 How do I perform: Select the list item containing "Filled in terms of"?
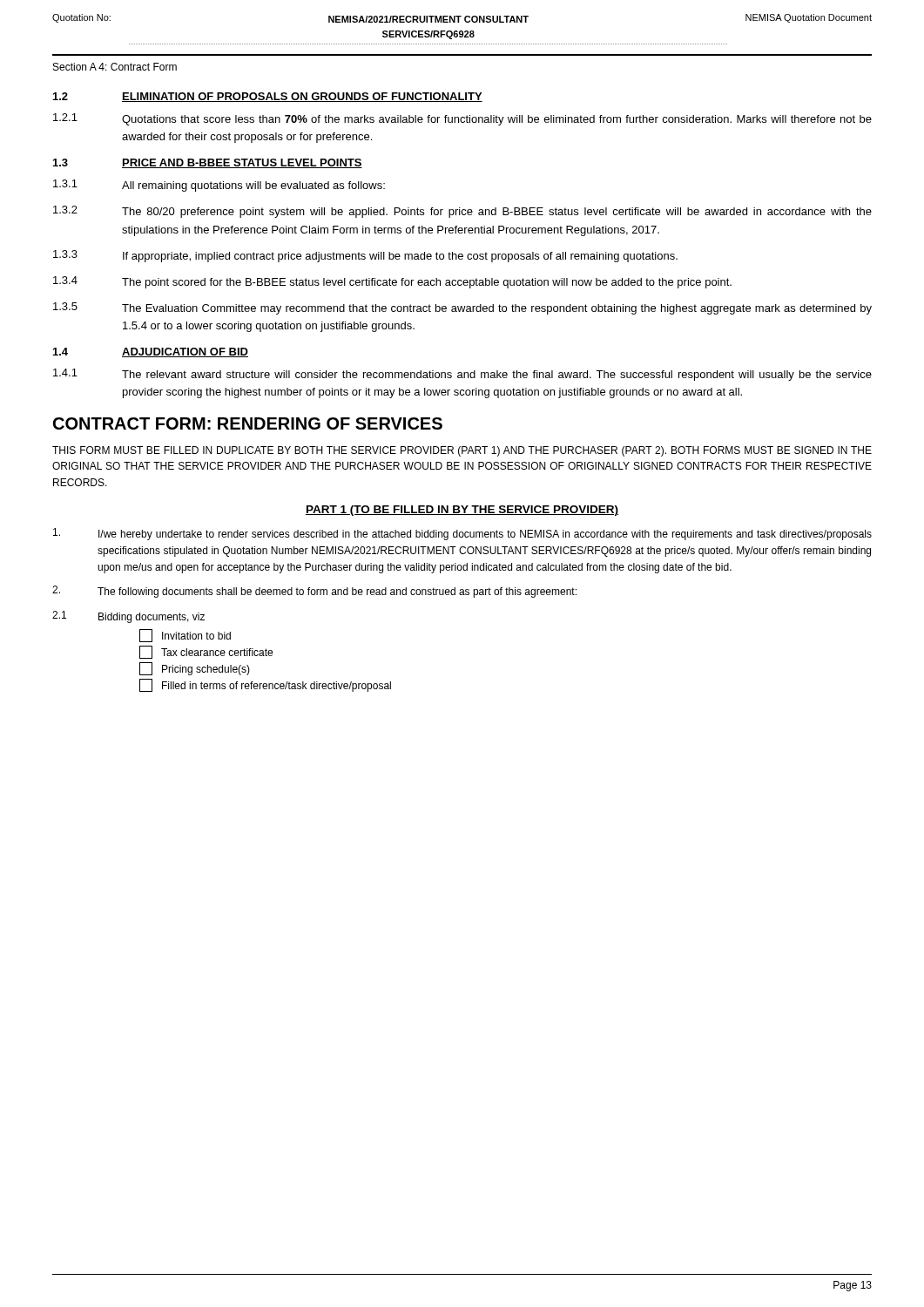point(266,686)
